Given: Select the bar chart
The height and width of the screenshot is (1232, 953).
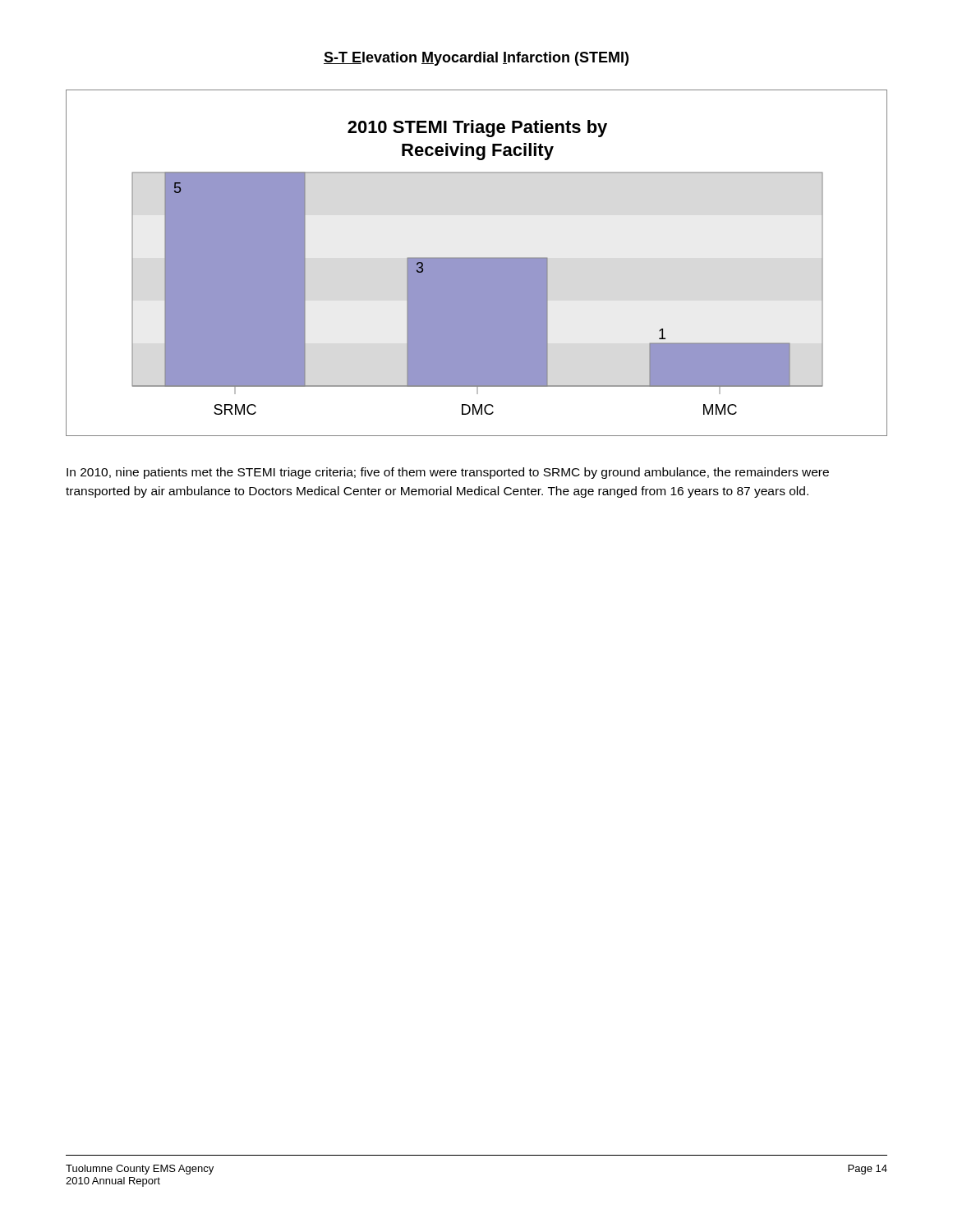Looking at the screenshot, I should [x=476, y=263].
